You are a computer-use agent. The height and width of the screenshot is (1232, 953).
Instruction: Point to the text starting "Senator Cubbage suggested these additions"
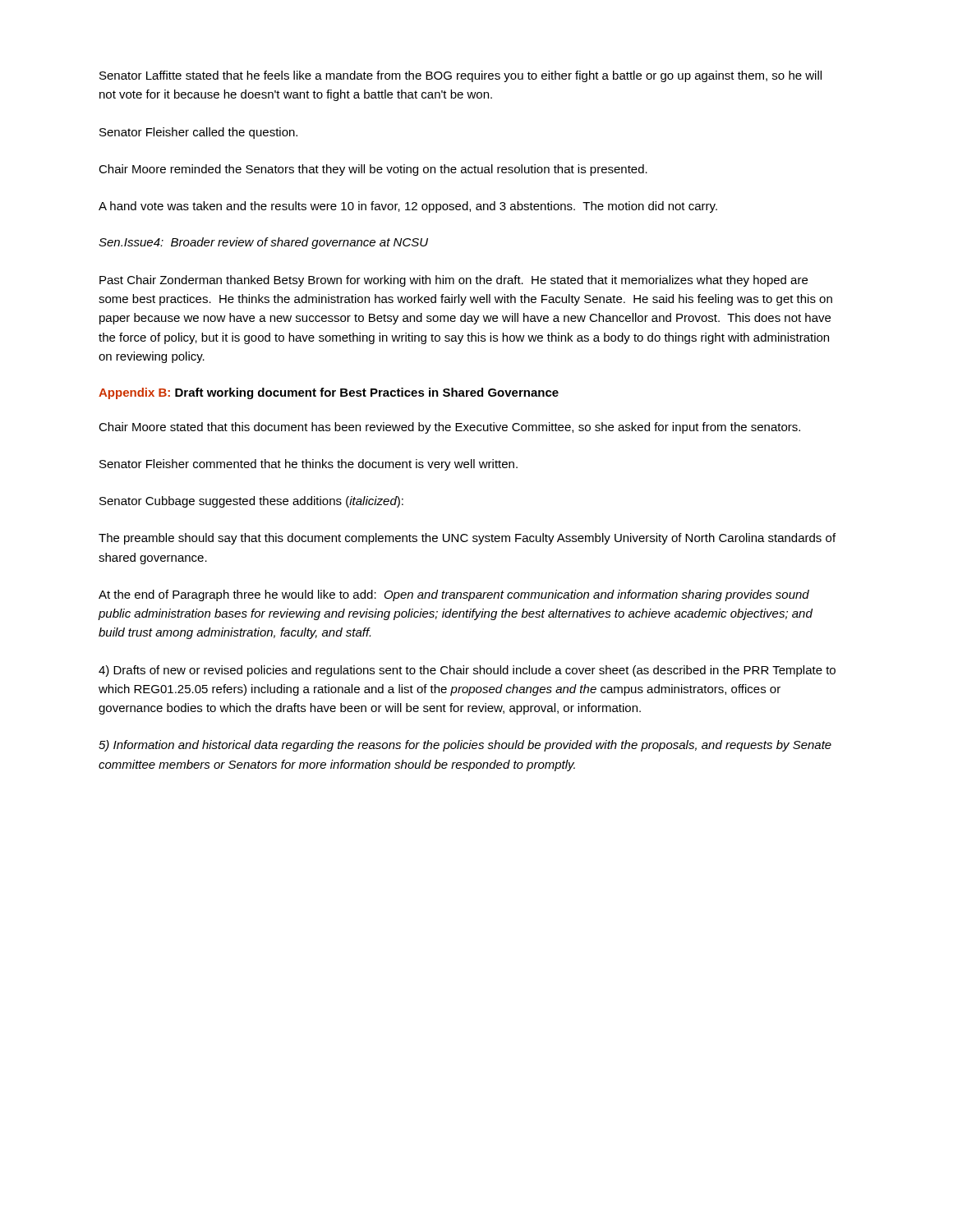coord(251,501)
